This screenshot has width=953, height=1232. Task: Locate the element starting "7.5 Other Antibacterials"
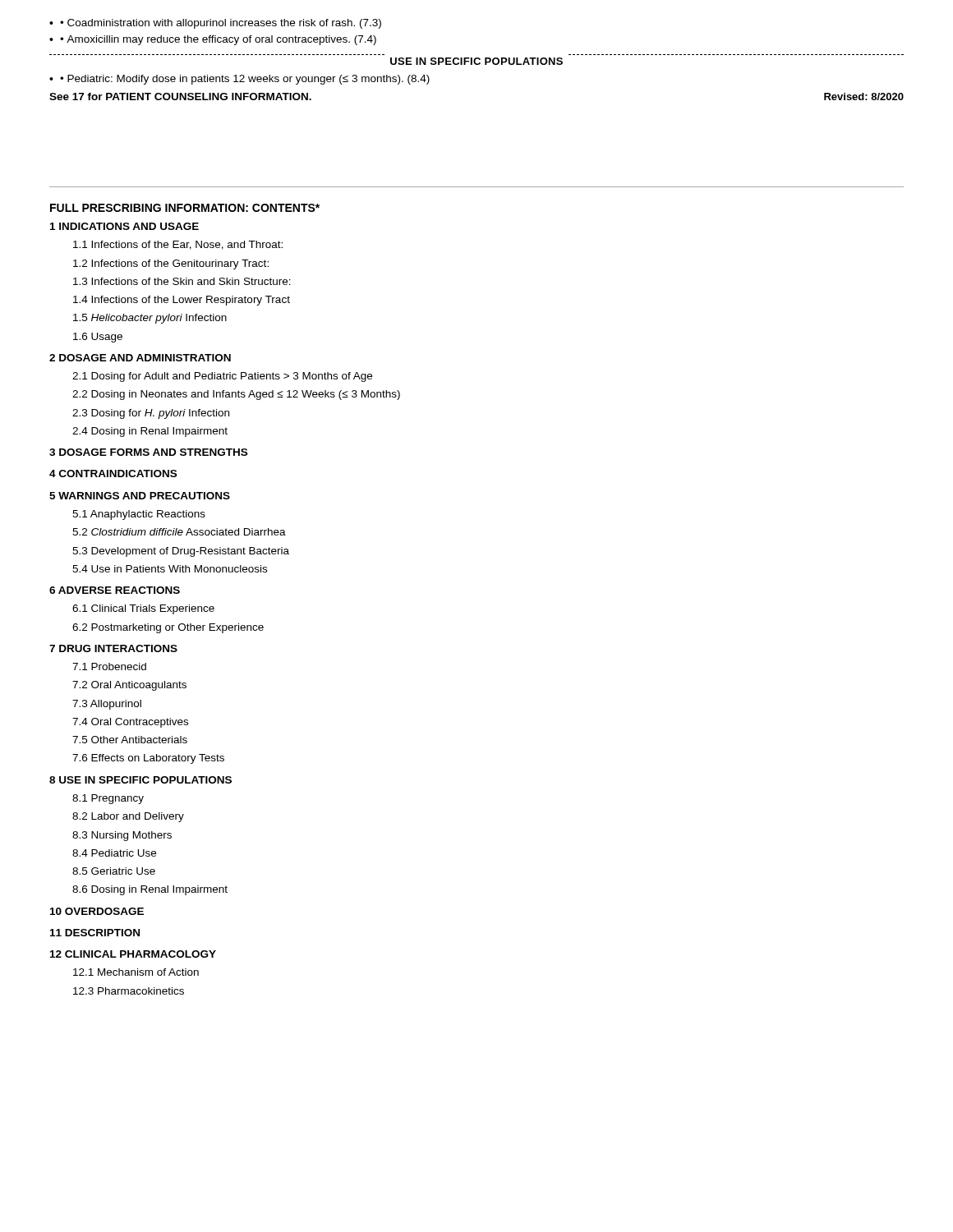point(130,740)
